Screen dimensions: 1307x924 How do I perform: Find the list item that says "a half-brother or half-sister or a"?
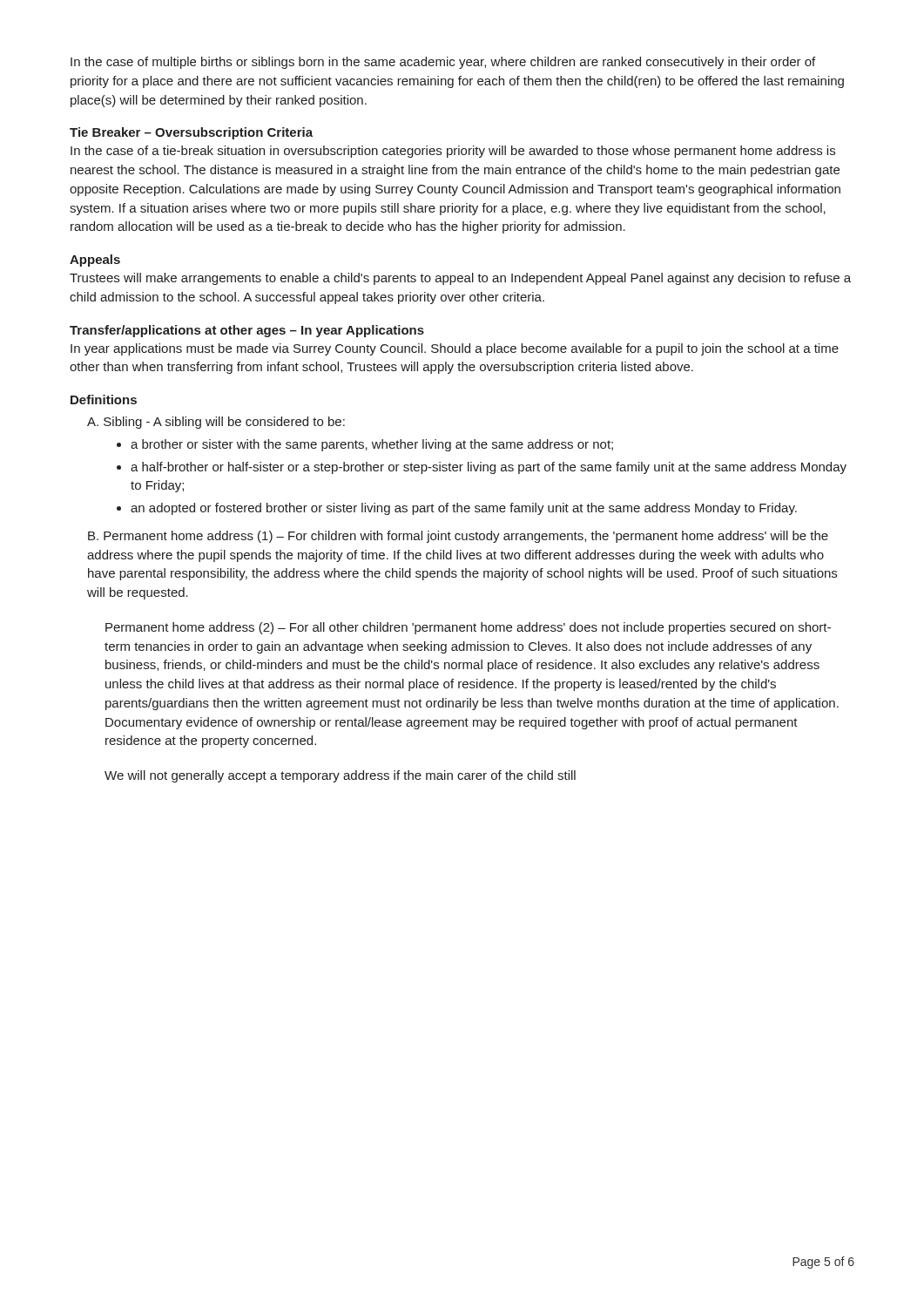[x=489, y=476]
